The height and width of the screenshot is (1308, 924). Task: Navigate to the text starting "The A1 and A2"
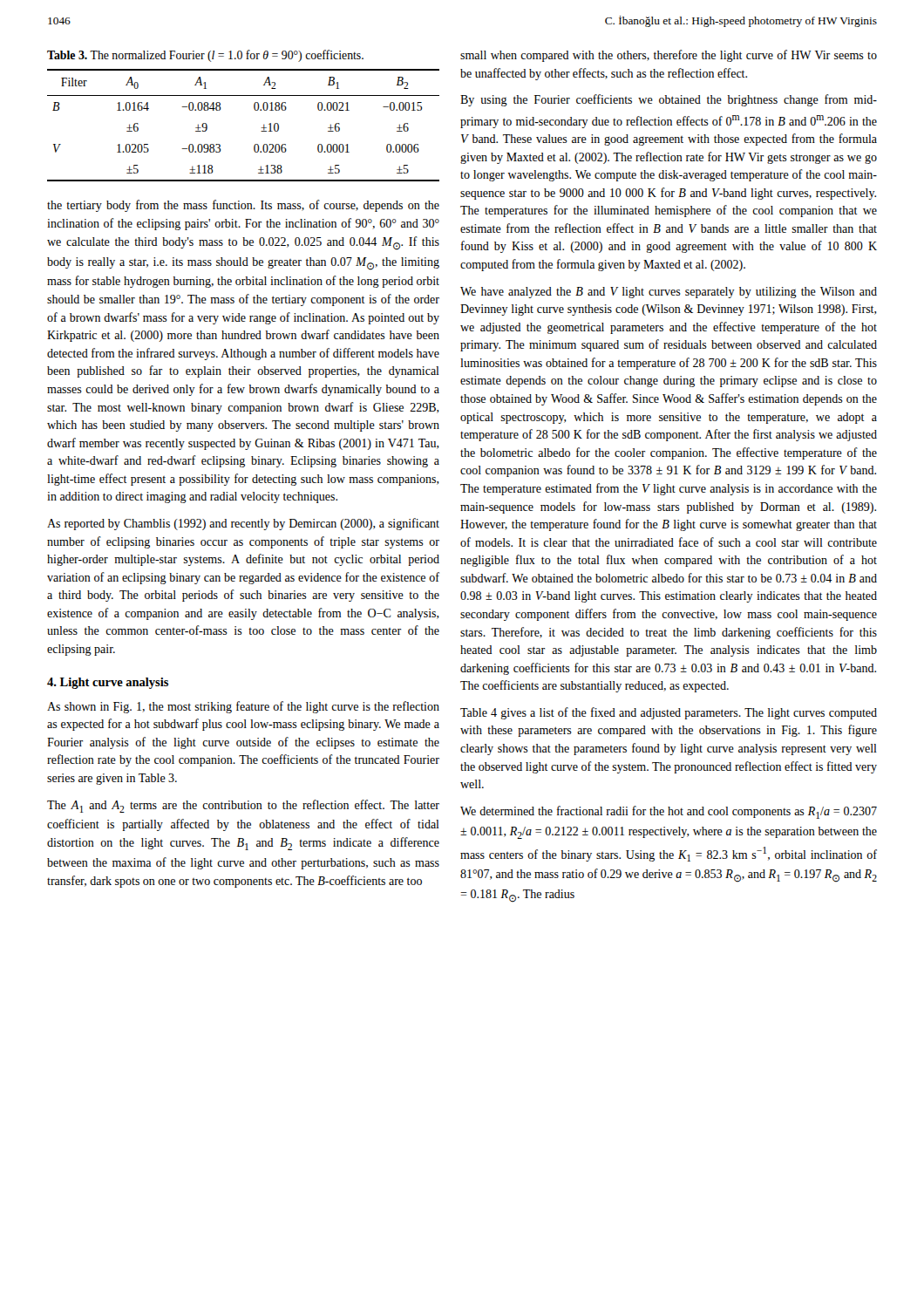pos(243,843)
